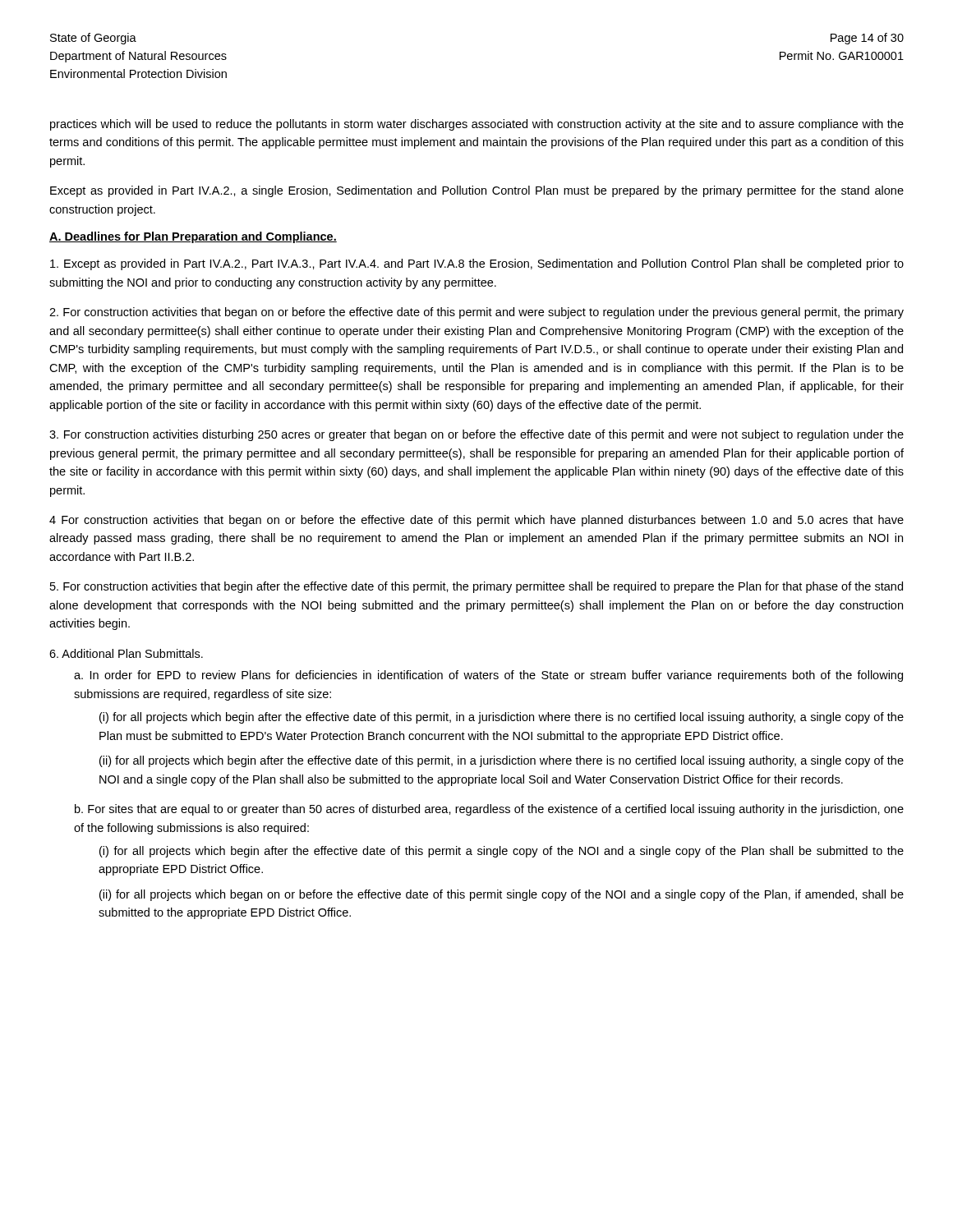The height and width of the screenshot is (1232, 953).
Task: Point to the passage starting "Except as provided in Part IV.A.2., Part"
Action: coord(476,273)
